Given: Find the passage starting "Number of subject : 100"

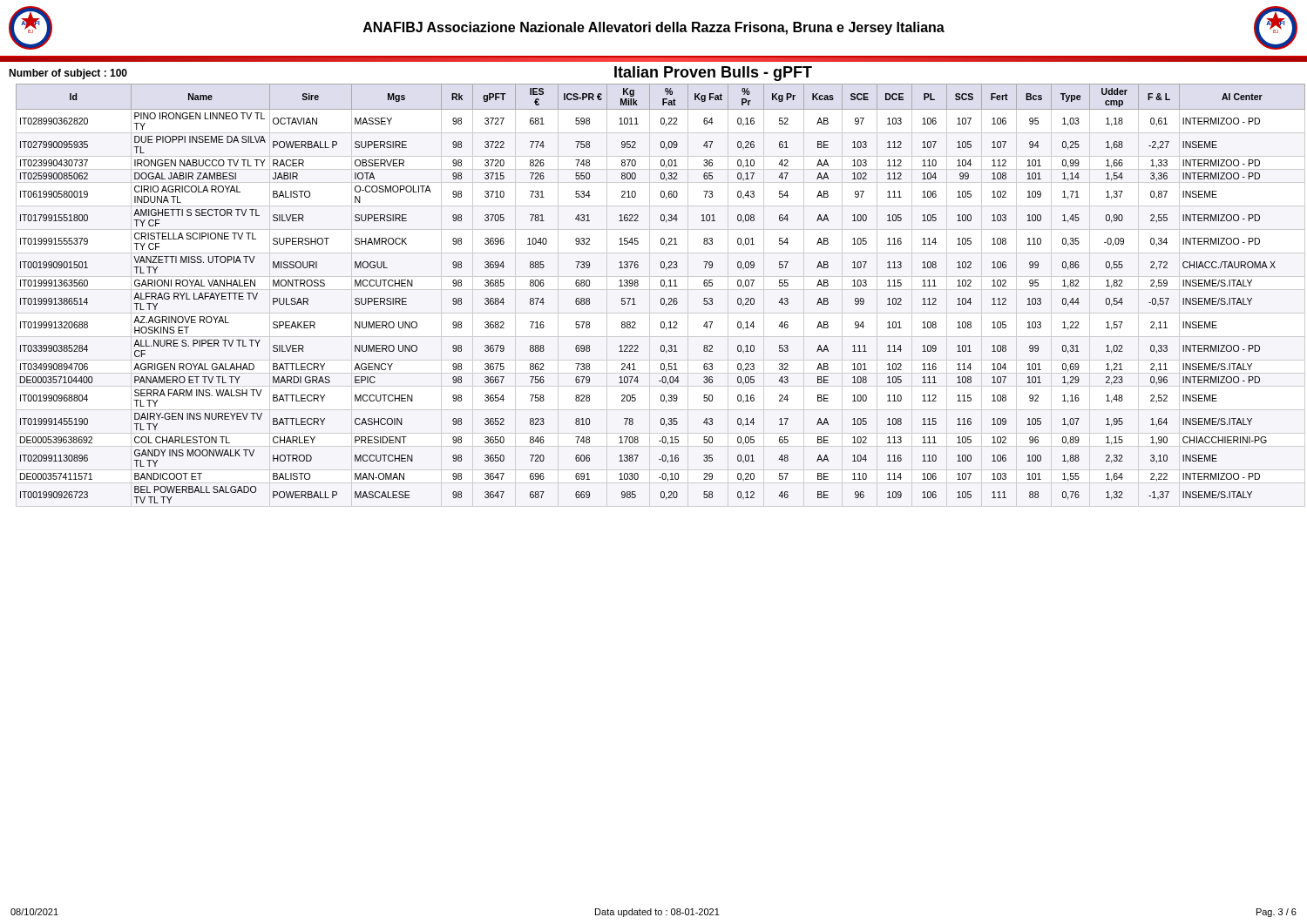Looking at the screenshot, I should coord(68,73).
